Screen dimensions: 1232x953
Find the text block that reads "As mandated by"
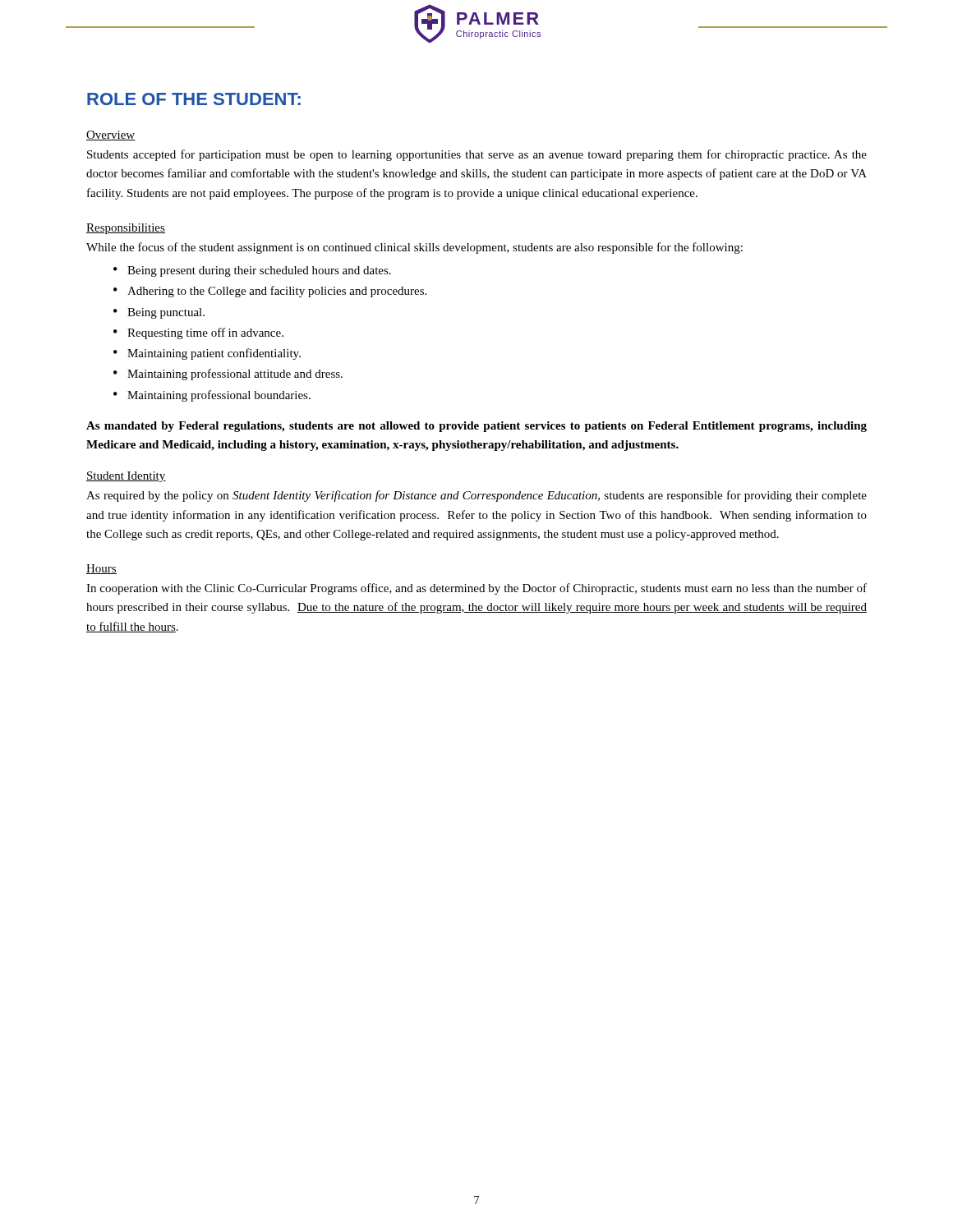click(476, 435)
